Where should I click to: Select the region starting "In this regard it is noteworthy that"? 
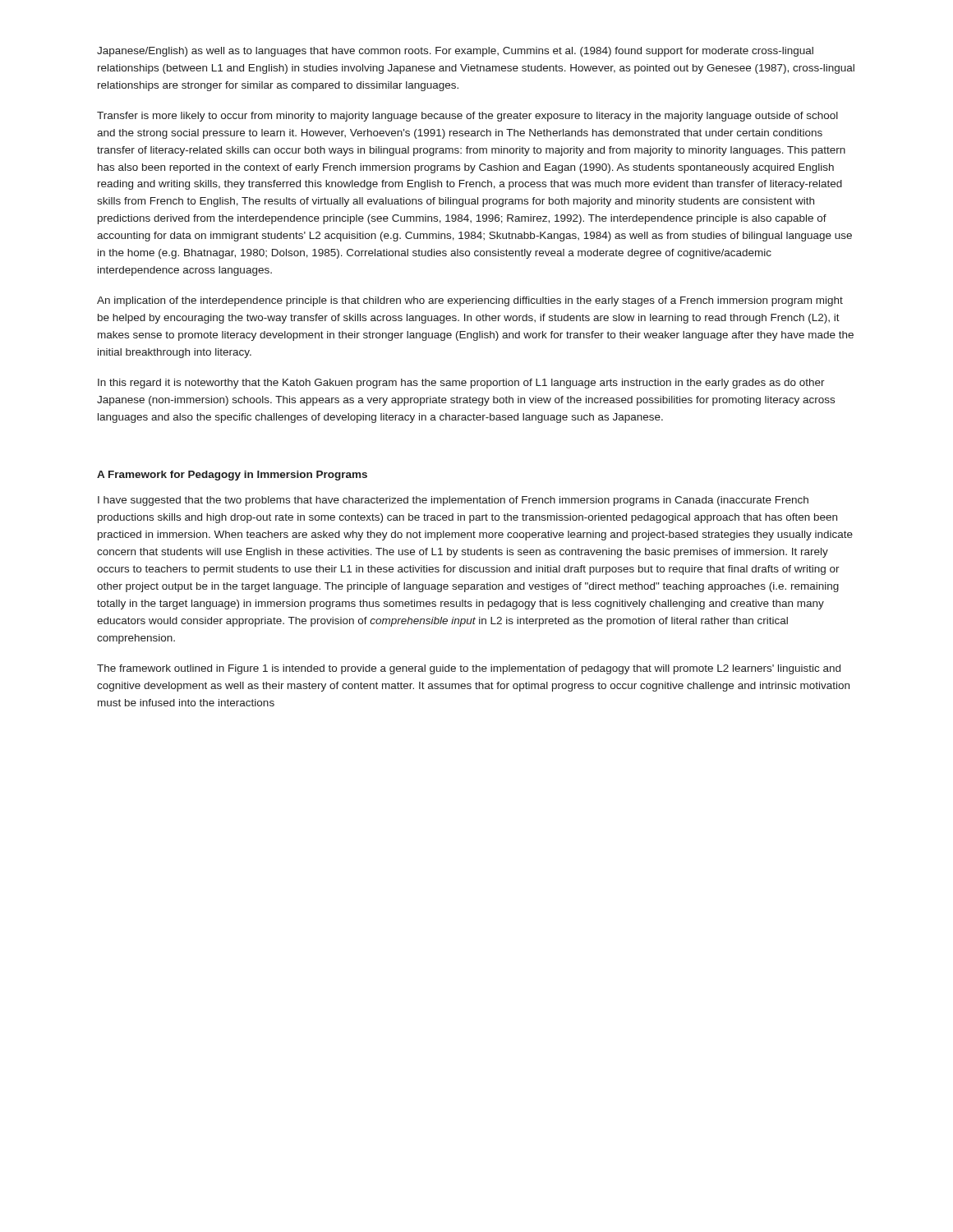tap(466, 399)
